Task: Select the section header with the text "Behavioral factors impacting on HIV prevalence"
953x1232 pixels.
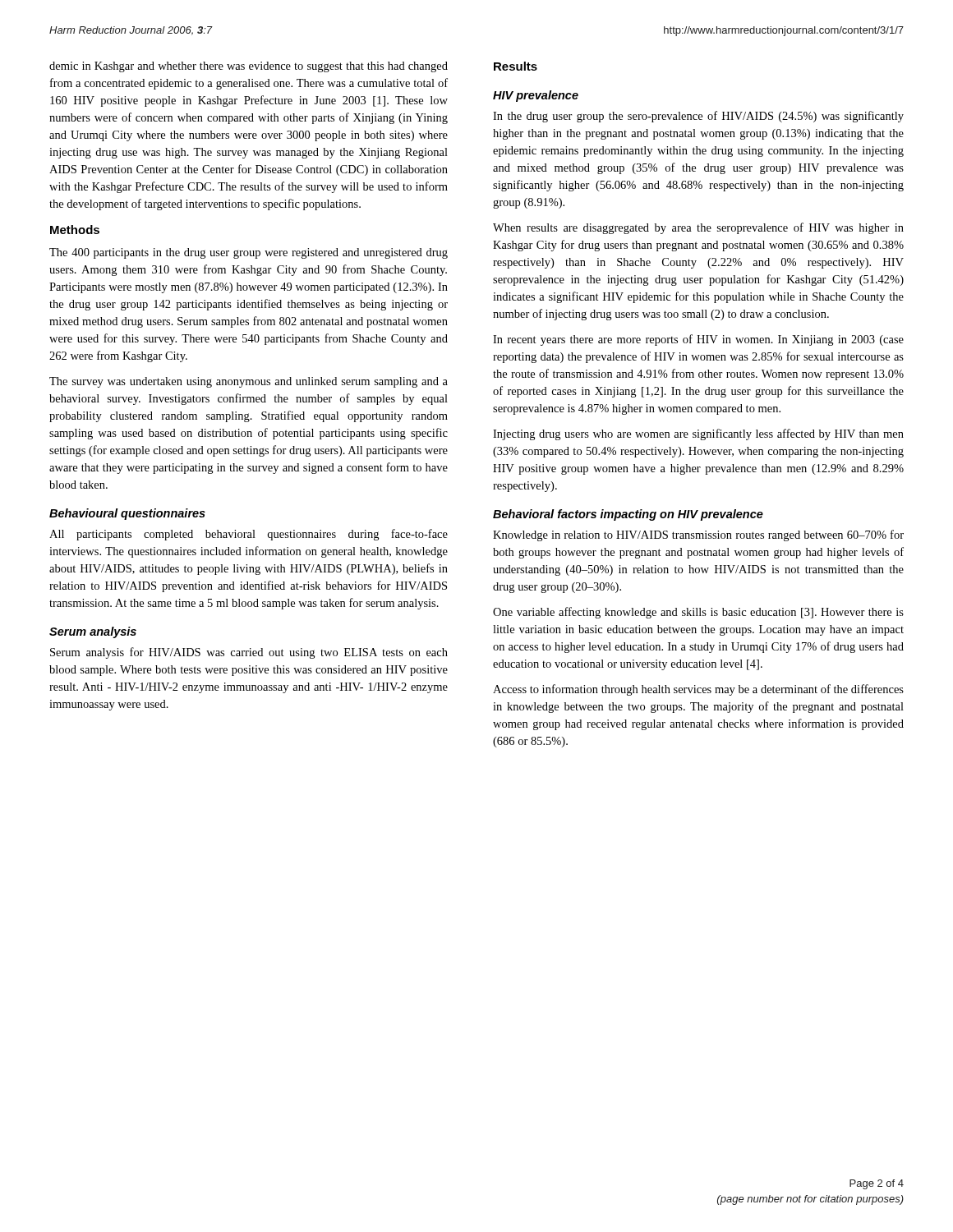Action: click(x=698, y=515)
